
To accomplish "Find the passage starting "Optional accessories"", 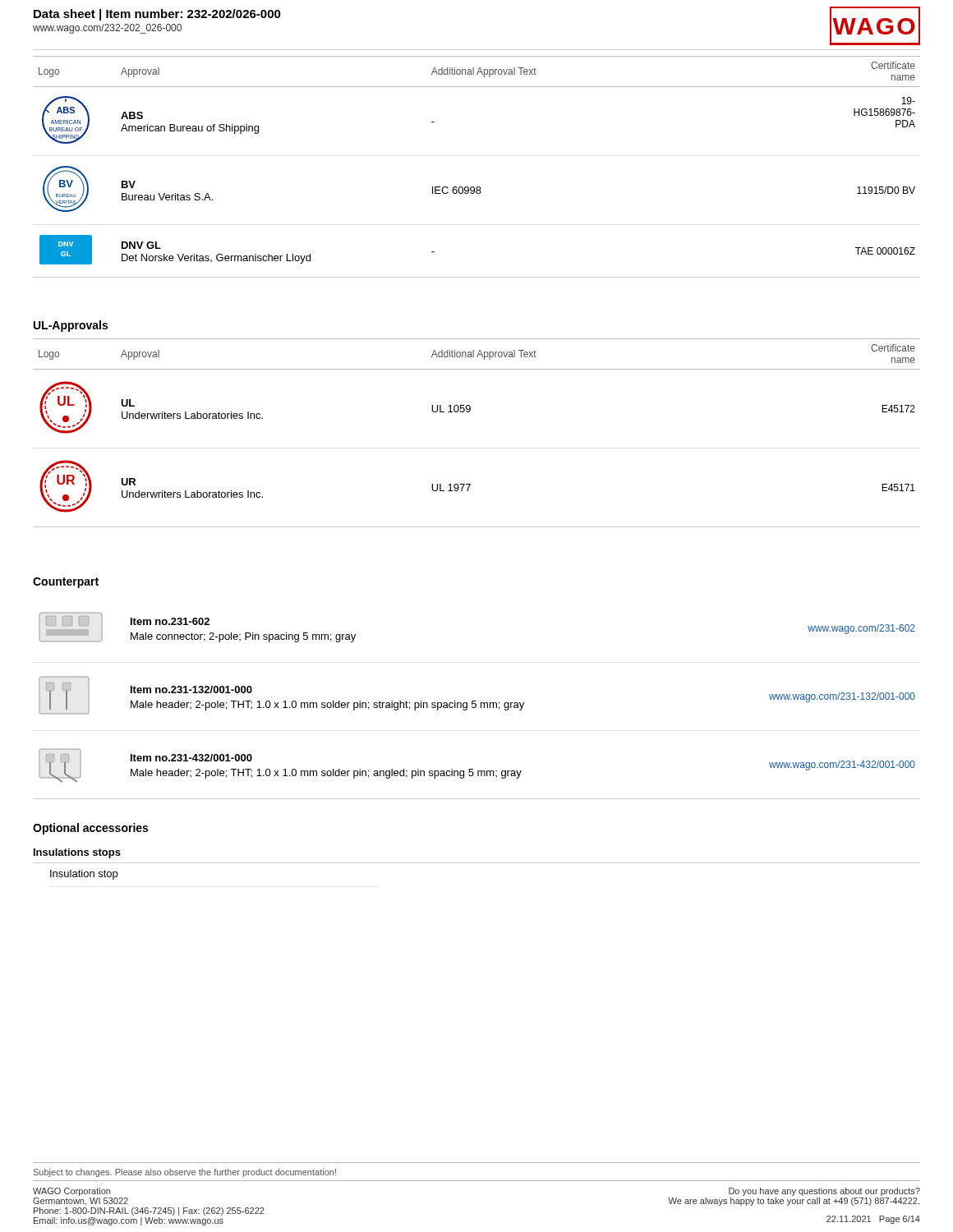I will pos(91,828).
